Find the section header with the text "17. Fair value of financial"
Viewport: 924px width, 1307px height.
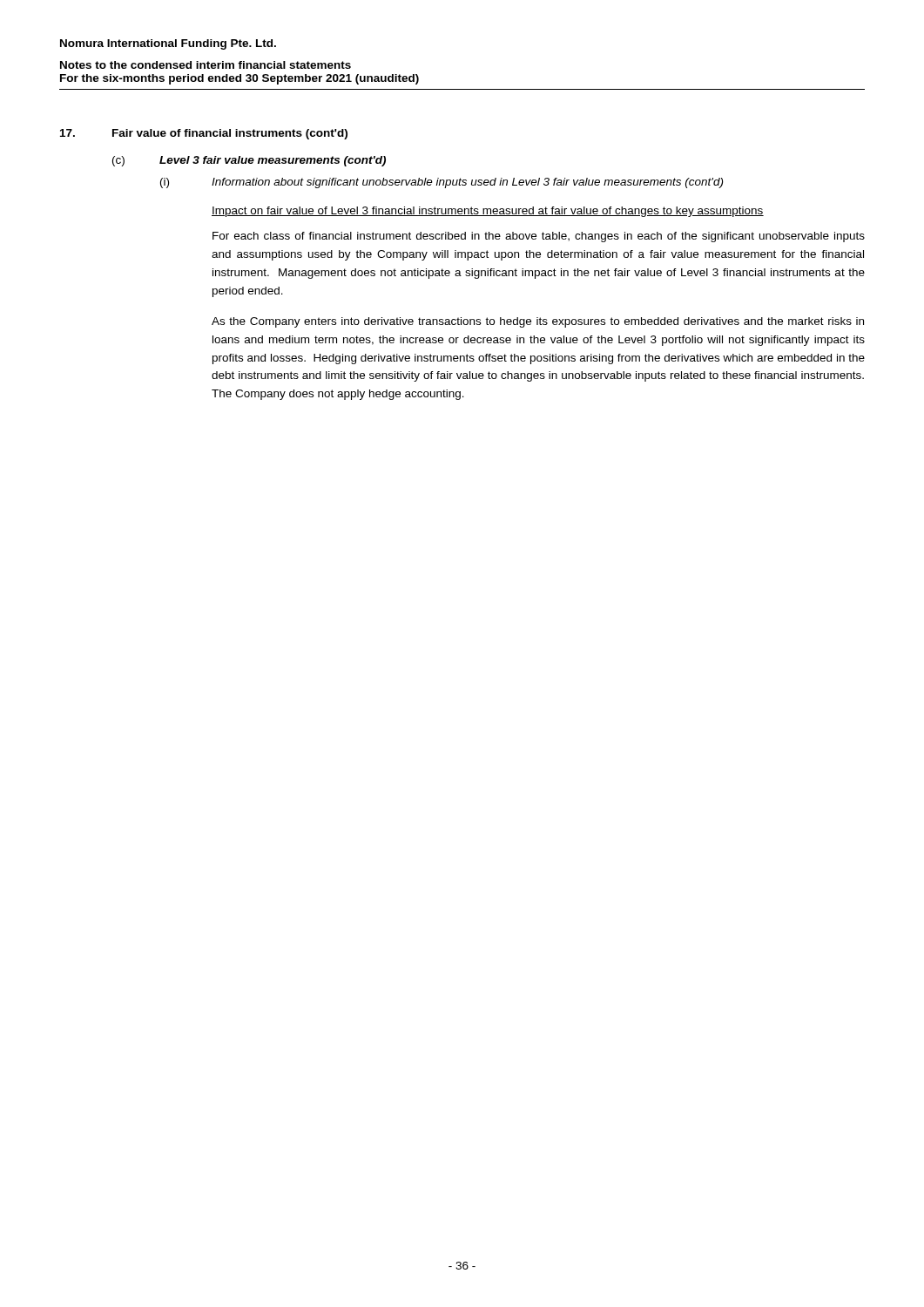pyautogui.click(x=204, y=133)
